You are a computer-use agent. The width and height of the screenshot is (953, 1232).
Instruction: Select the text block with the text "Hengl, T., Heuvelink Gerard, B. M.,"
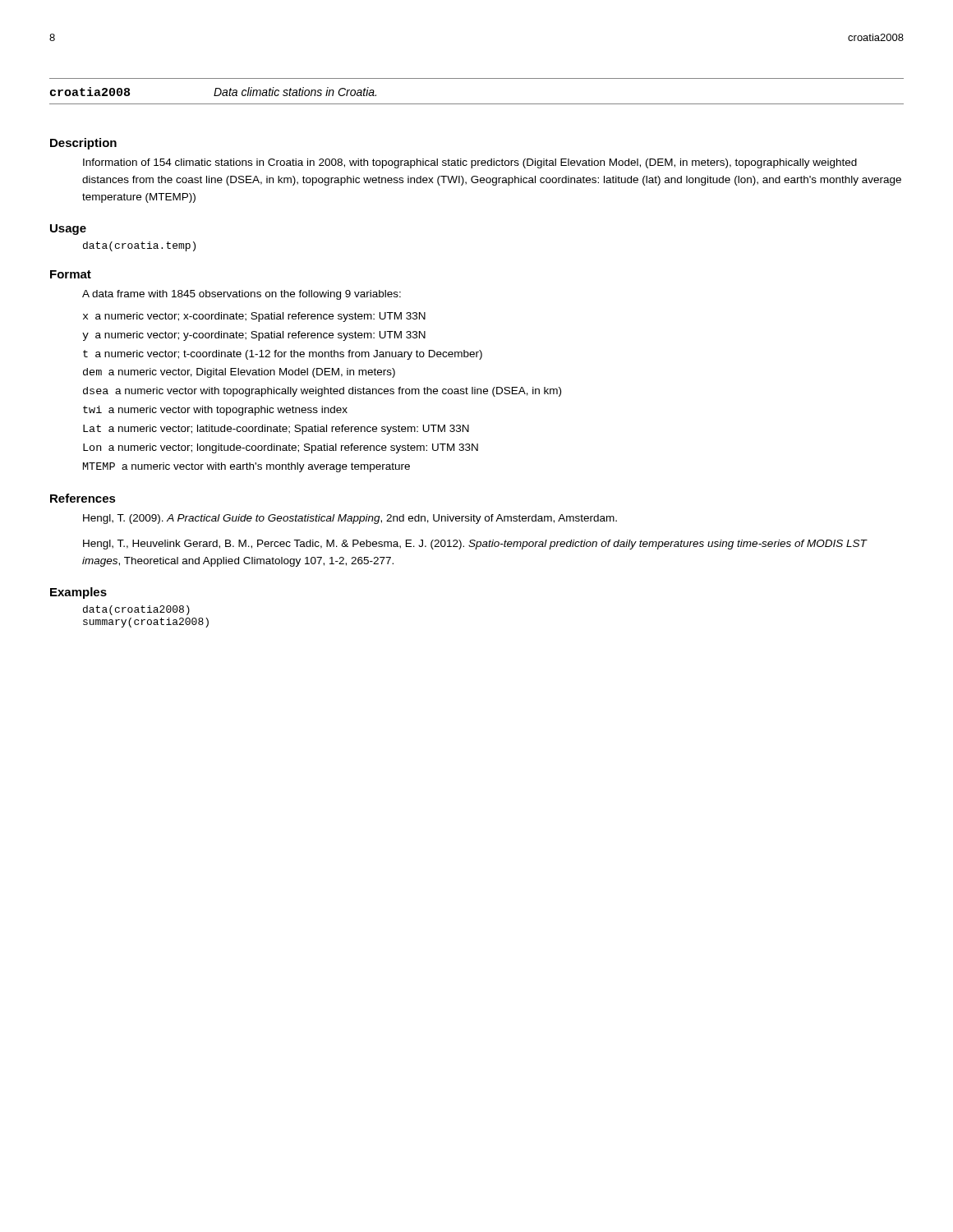[x=474, y=552]
